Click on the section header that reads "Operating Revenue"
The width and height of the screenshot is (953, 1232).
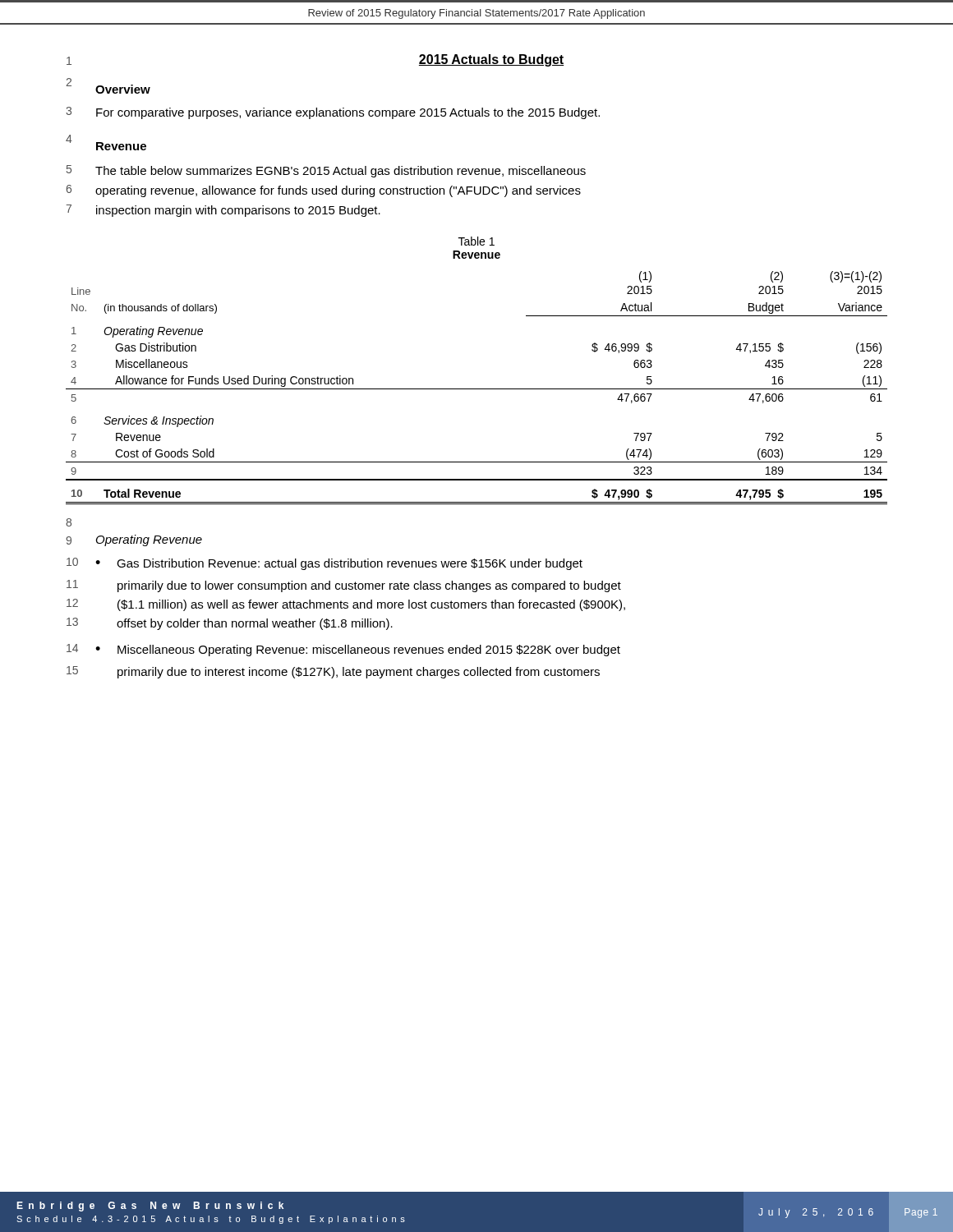click(x=149, y=539)
